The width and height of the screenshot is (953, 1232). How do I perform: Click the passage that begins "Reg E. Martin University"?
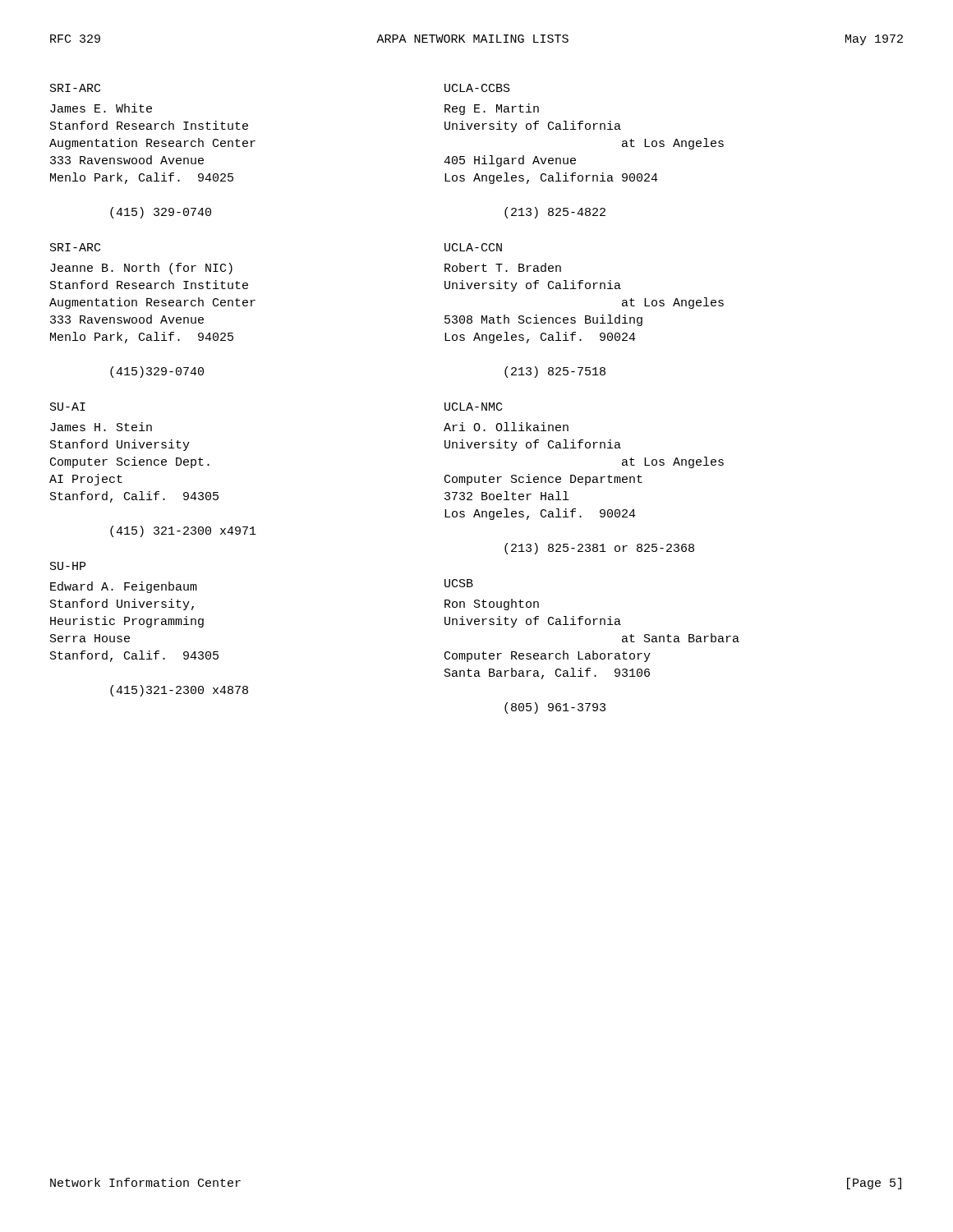[x=584, y=161]
